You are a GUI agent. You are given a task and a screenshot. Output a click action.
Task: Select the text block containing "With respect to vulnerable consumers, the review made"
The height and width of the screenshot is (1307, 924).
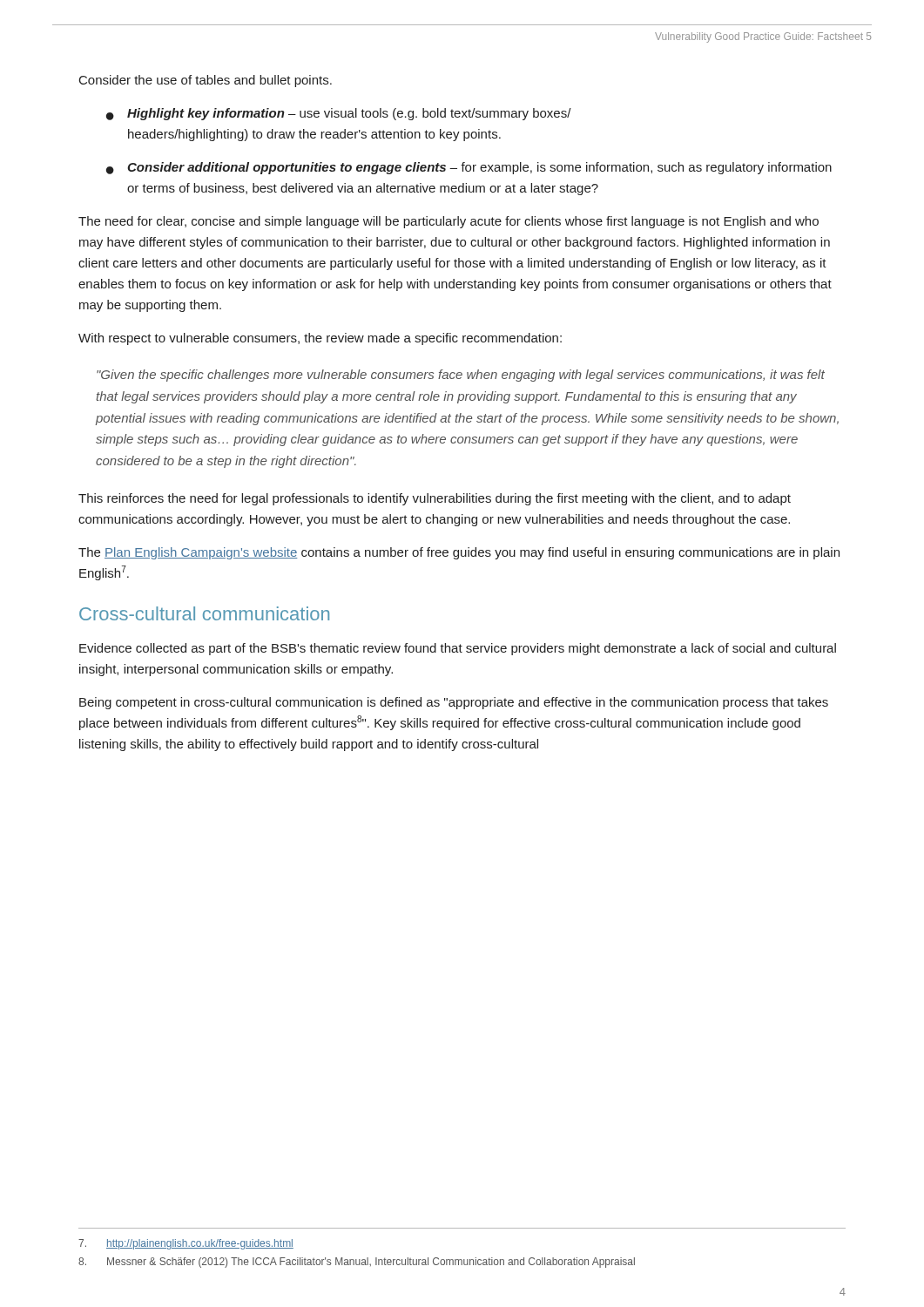(x=320, y=338)
